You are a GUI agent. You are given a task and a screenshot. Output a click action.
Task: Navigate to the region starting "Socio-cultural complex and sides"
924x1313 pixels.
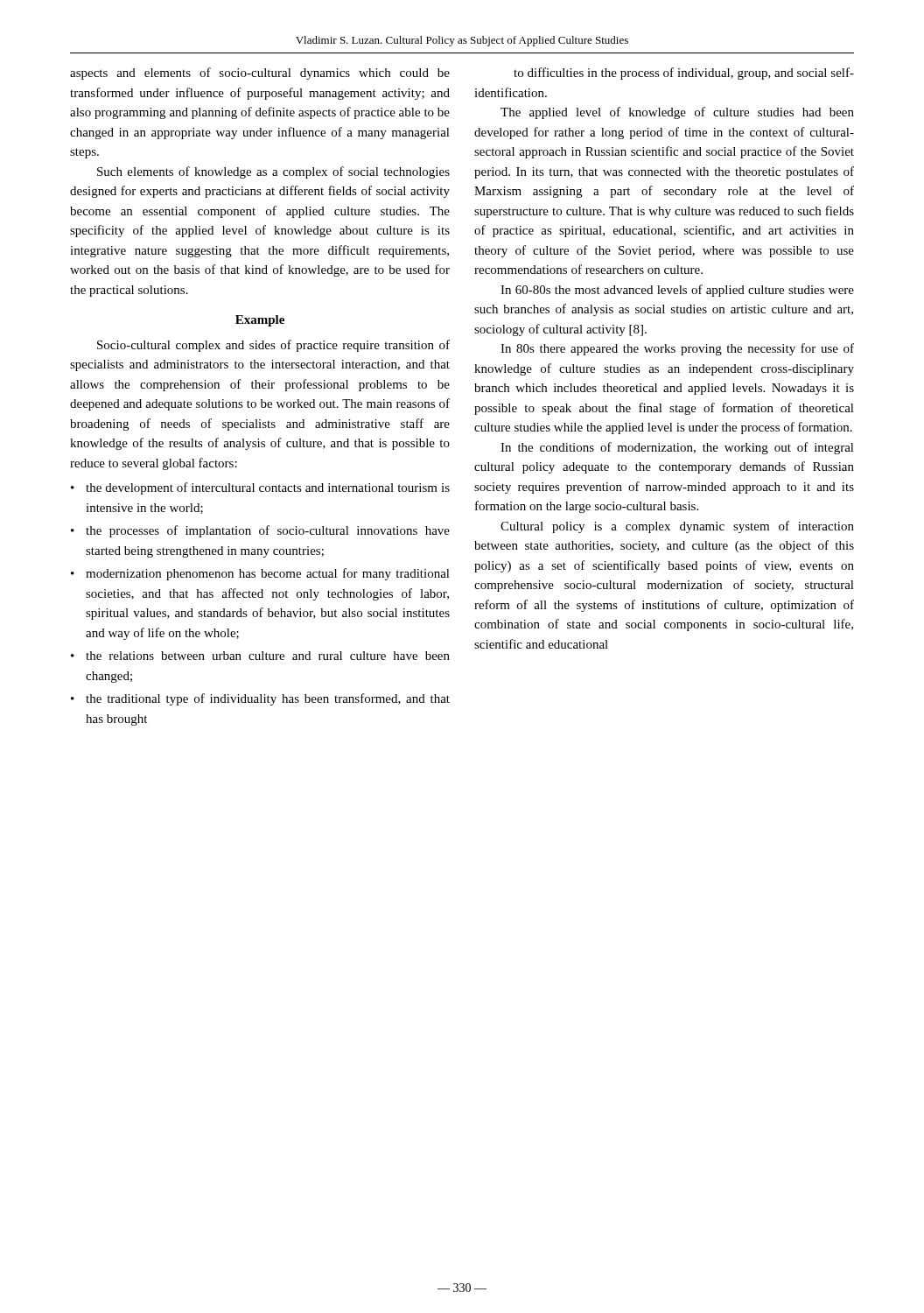click(260, 404)
